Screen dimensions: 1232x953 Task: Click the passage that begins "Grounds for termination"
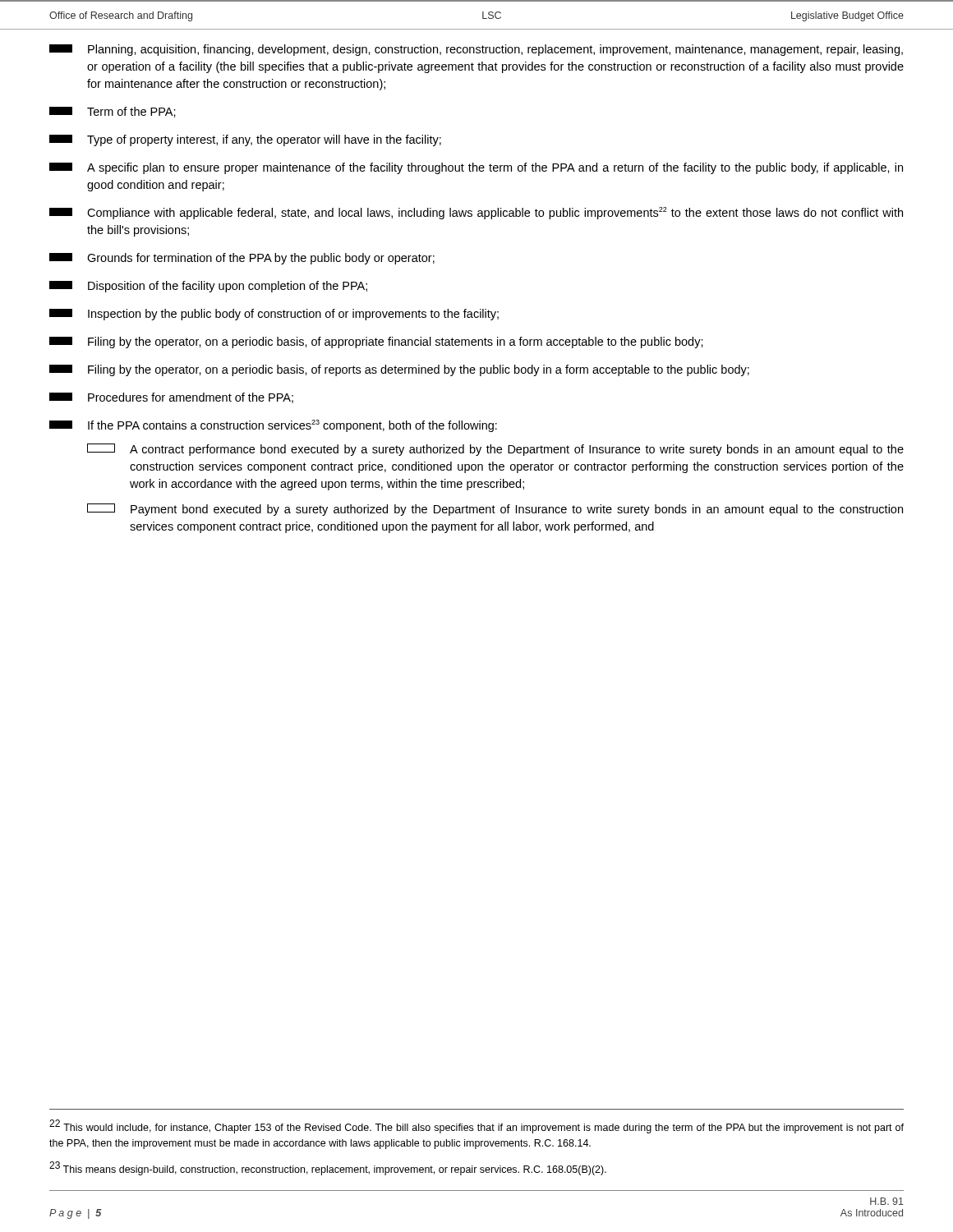[x=242, y=259]
